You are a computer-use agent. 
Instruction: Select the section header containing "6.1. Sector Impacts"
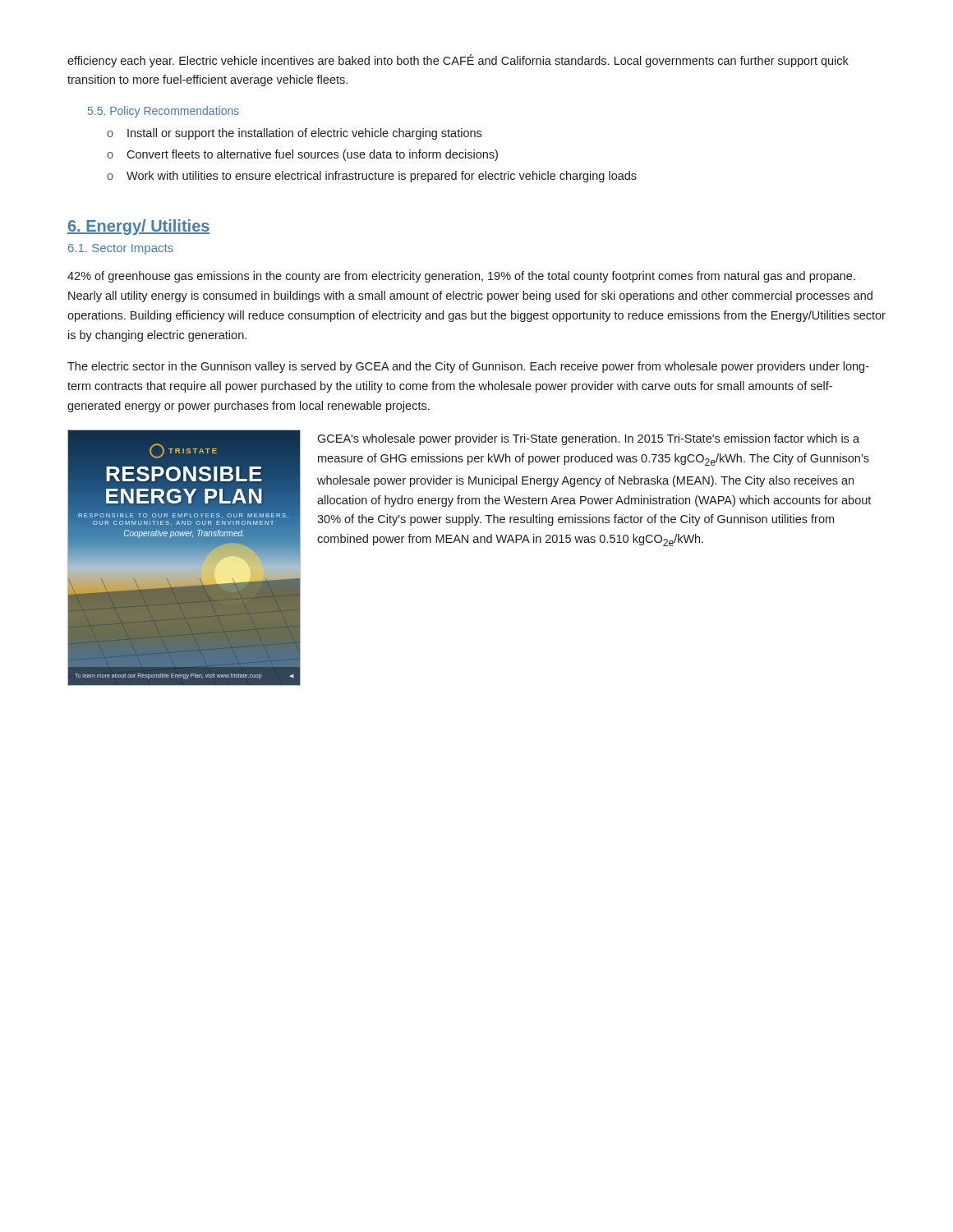pyautogui.click(x=121, y=249)
